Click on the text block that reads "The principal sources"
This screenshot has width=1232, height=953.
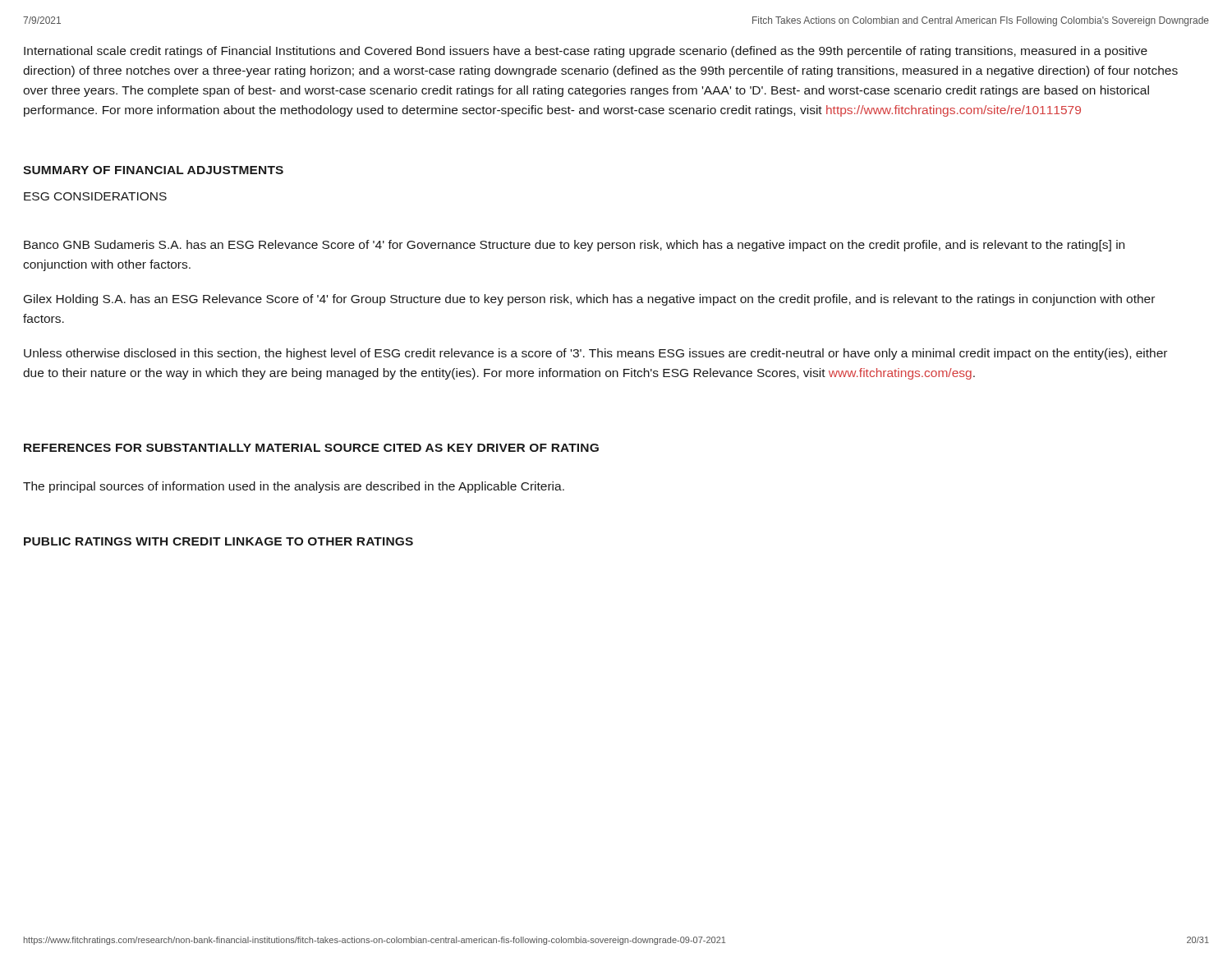pyautogui.click(x=294, y=486)
